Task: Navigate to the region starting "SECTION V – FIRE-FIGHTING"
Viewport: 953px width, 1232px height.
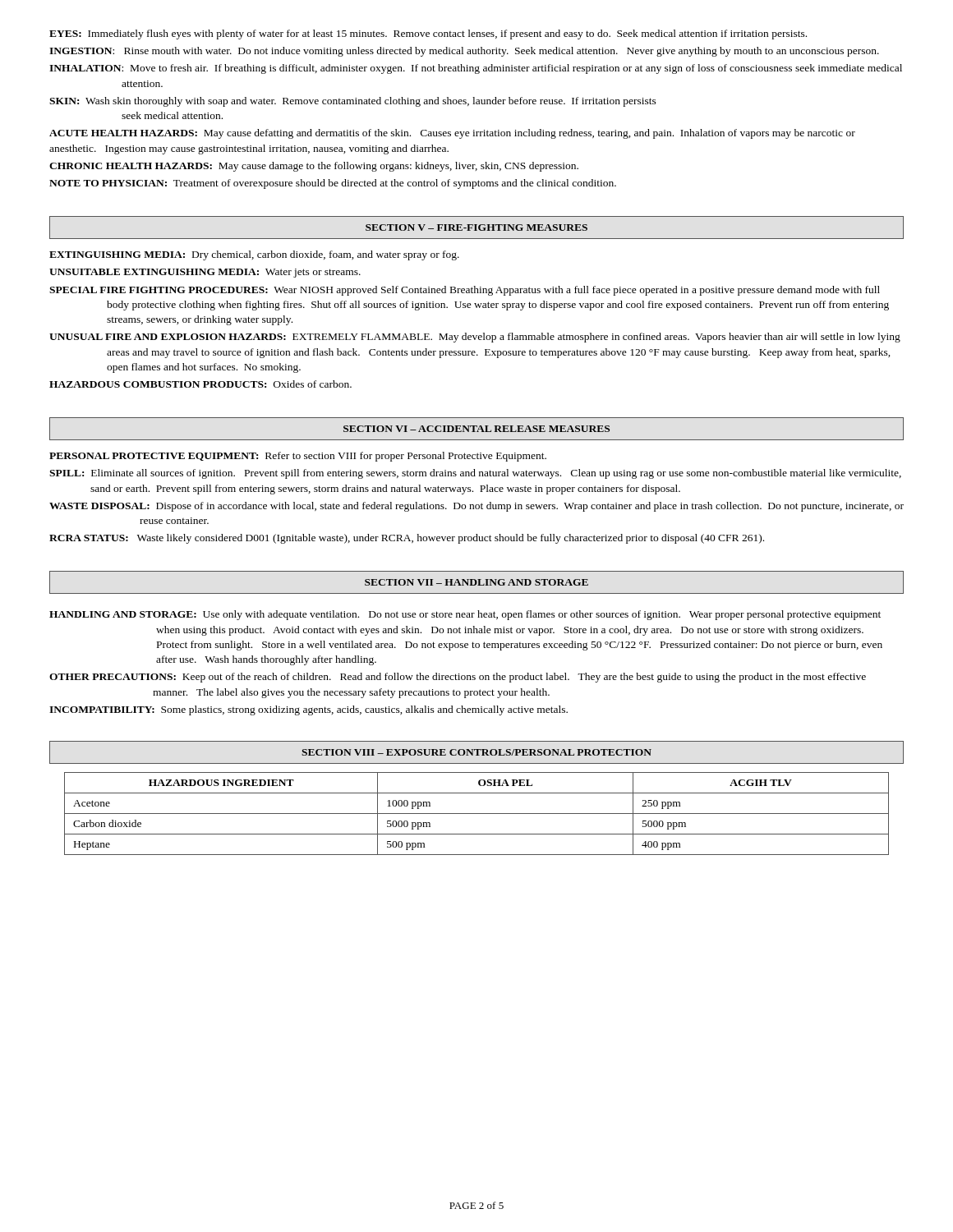Action: [476, 227]
